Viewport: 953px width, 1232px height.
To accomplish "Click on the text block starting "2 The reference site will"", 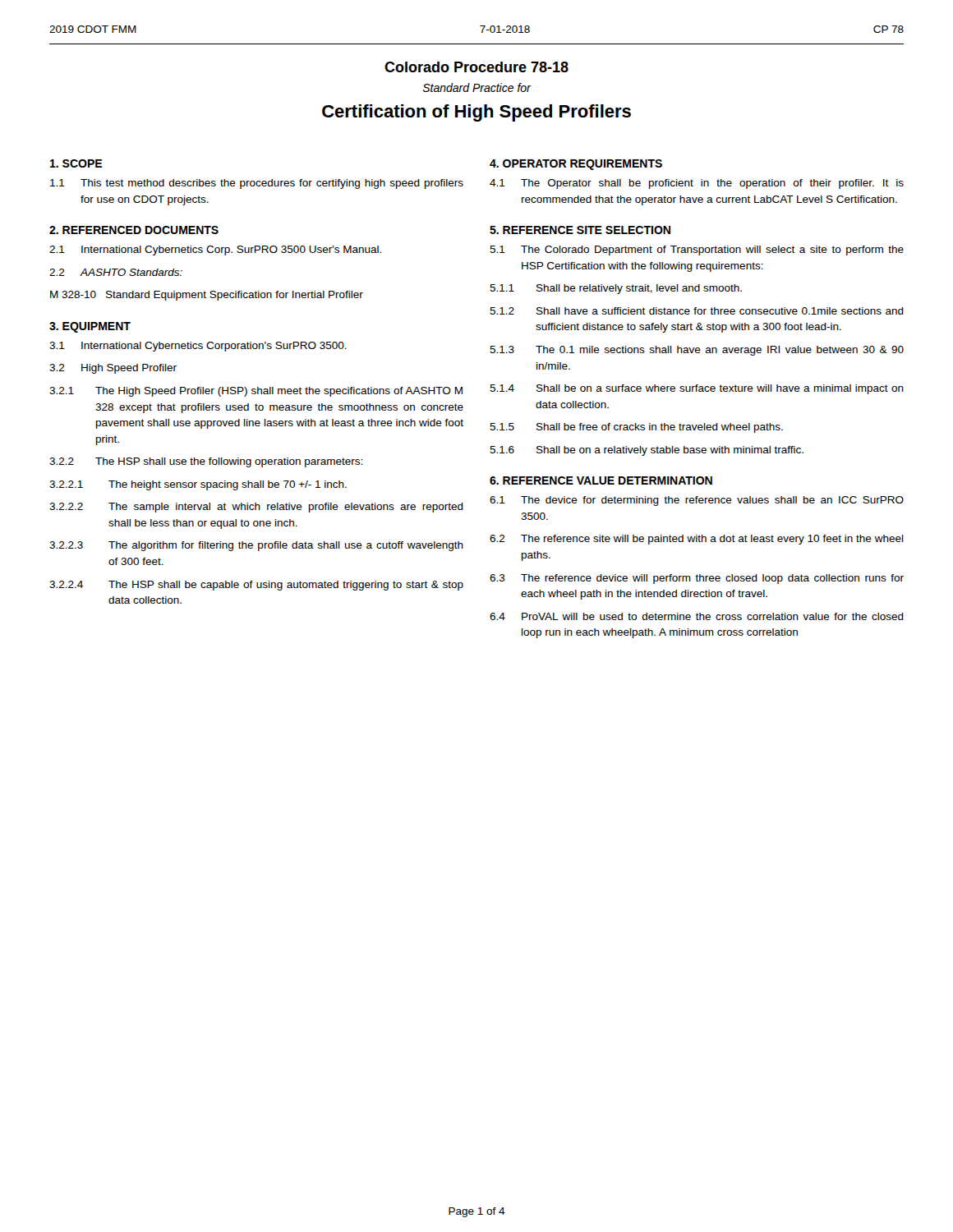I will [697, 547].
